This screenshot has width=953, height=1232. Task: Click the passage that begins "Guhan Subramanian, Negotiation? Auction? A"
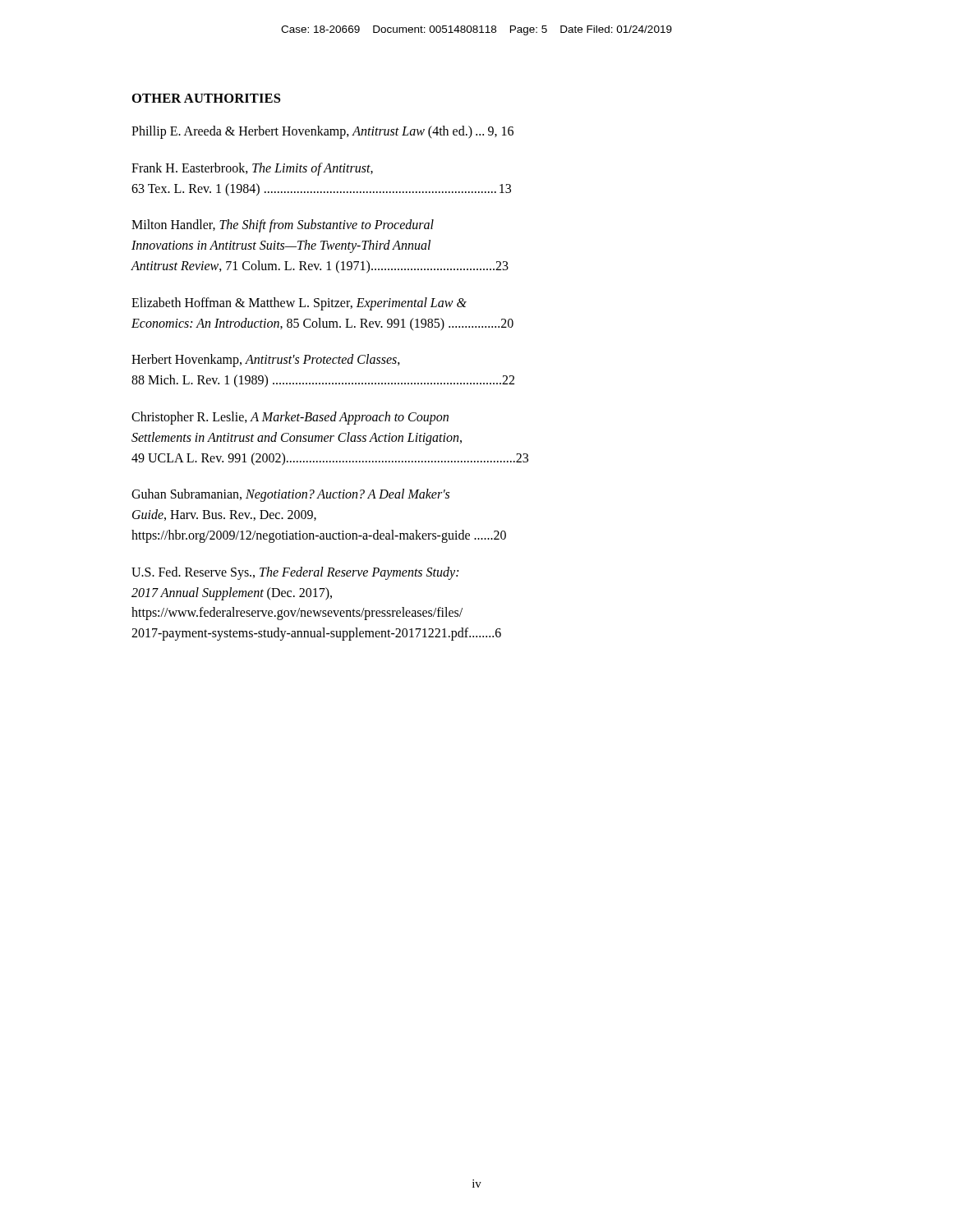(290, 495)
